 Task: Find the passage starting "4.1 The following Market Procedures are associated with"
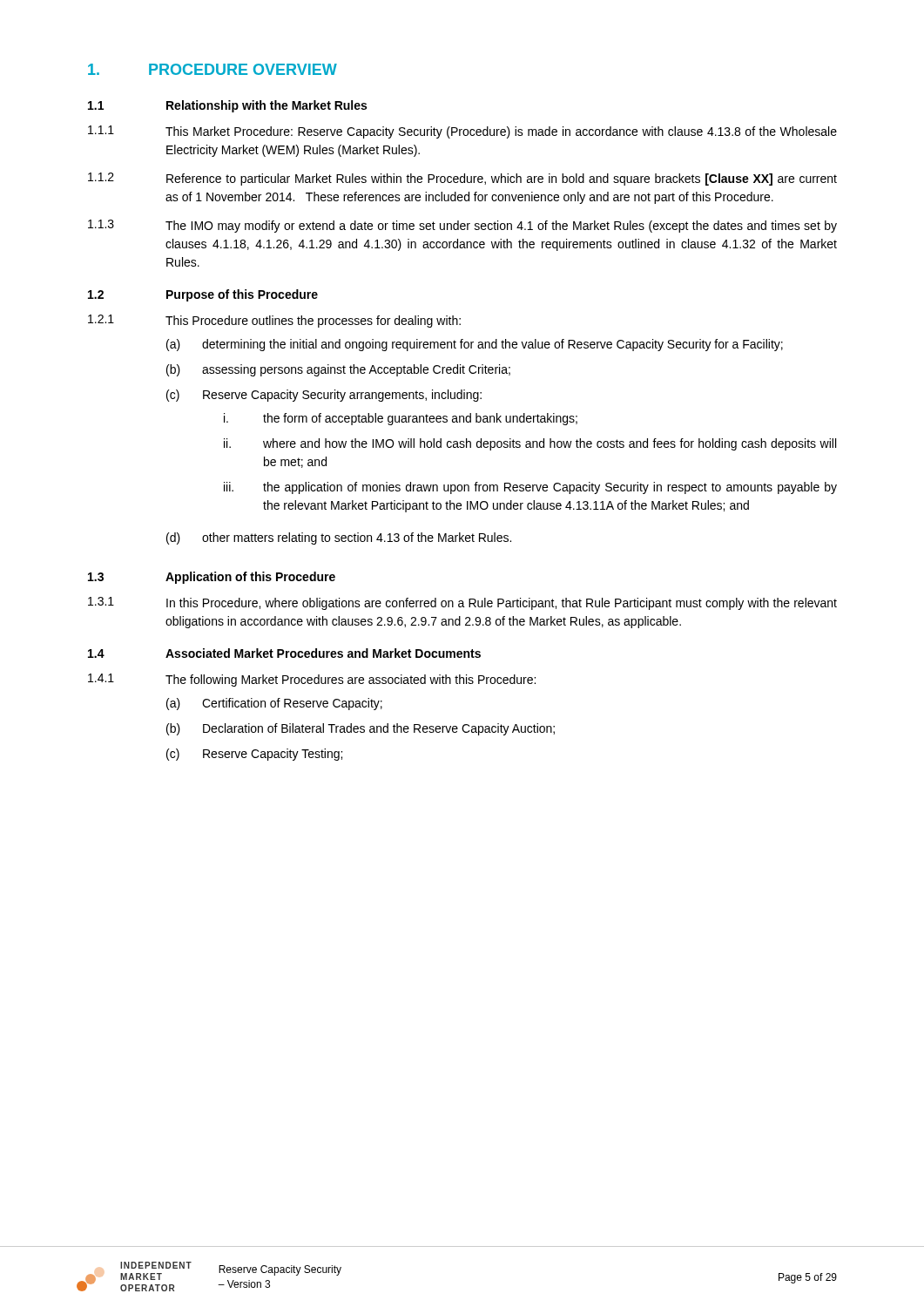[321, 721]
